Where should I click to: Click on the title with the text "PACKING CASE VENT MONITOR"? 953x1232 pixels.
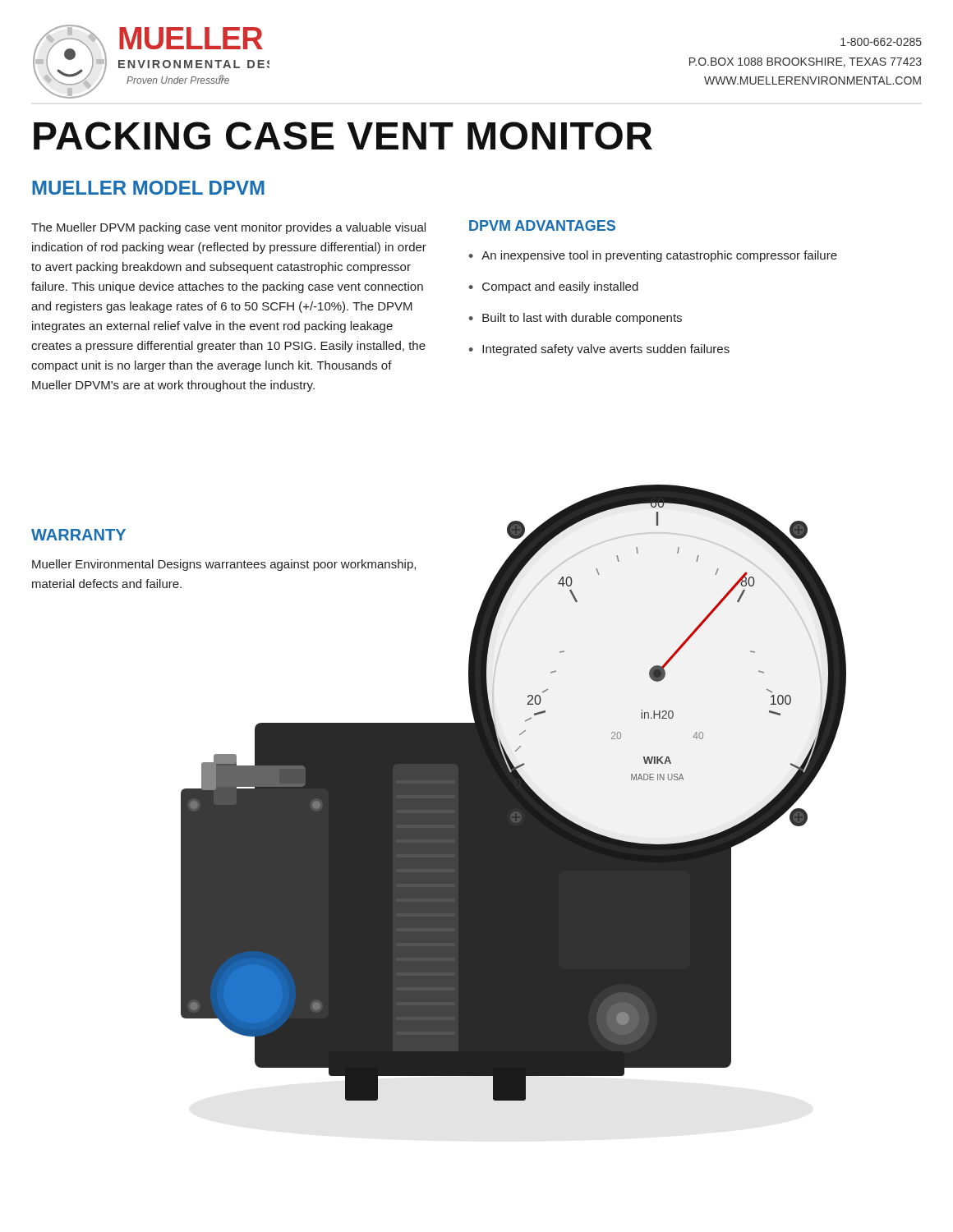point(476,136)
